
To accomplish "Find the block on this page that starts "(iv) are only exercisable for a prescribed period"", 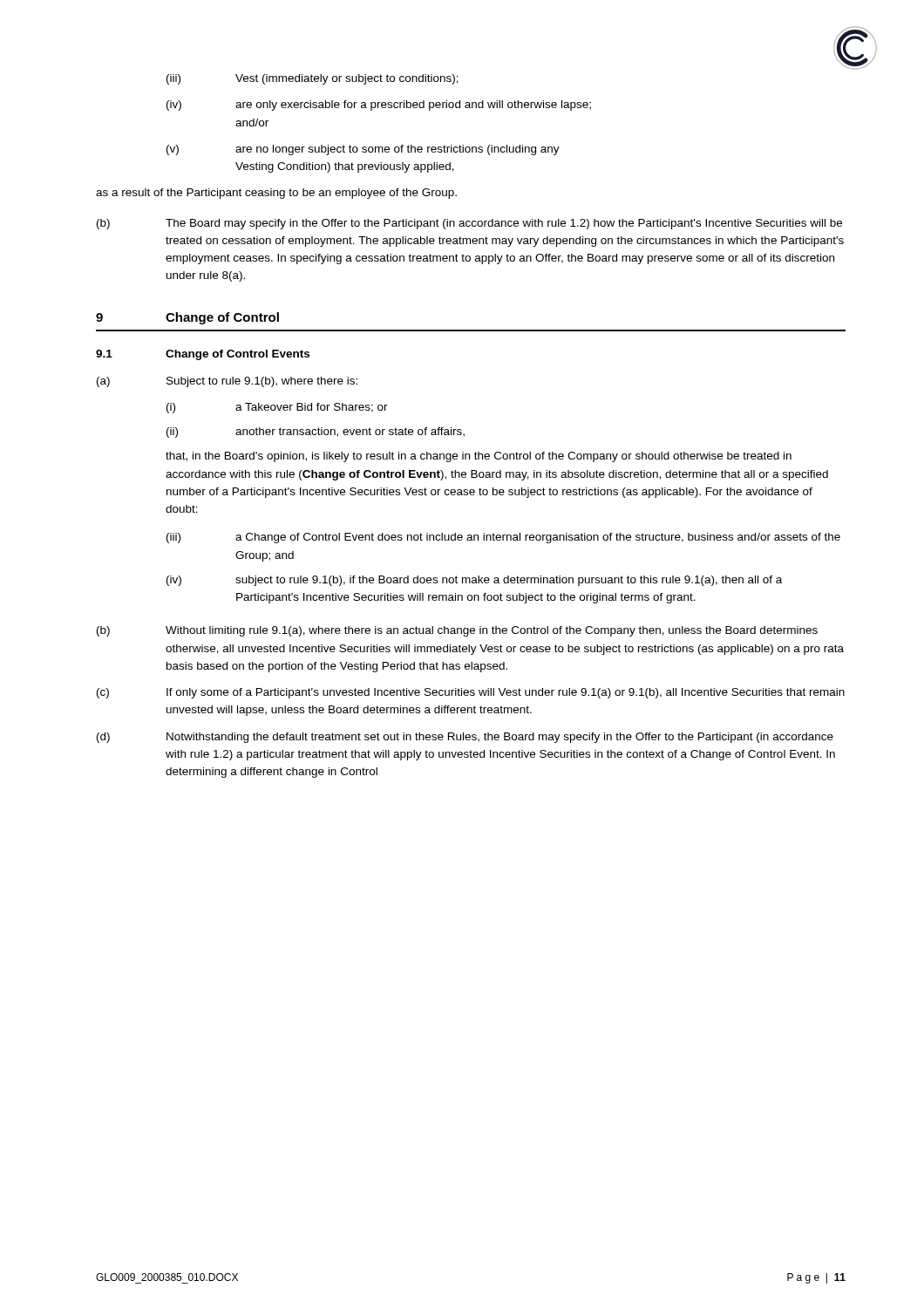I will click(x=506, y=114).
